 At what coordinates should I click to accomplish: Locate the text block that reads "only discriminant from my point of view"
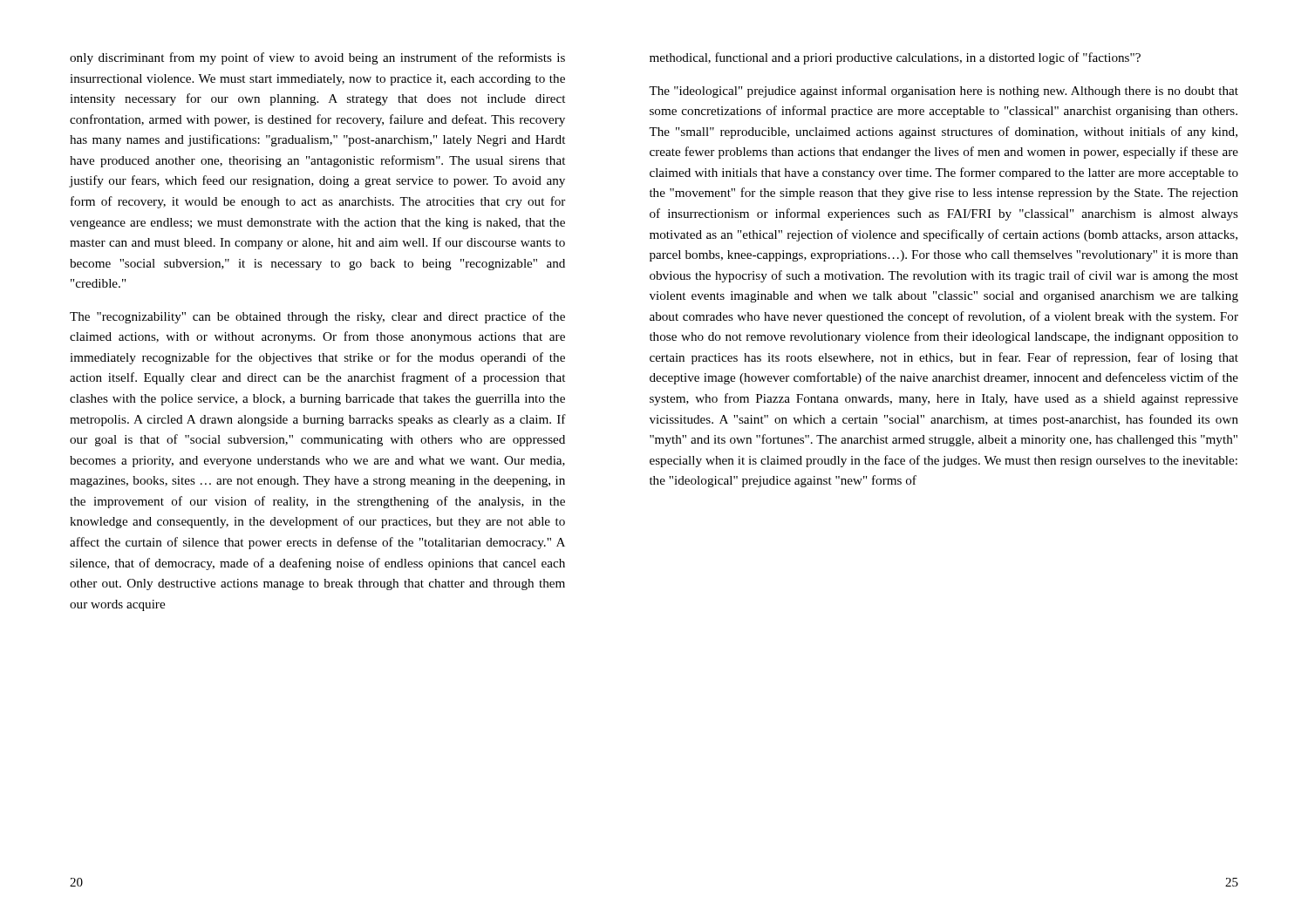pos(318,170)
